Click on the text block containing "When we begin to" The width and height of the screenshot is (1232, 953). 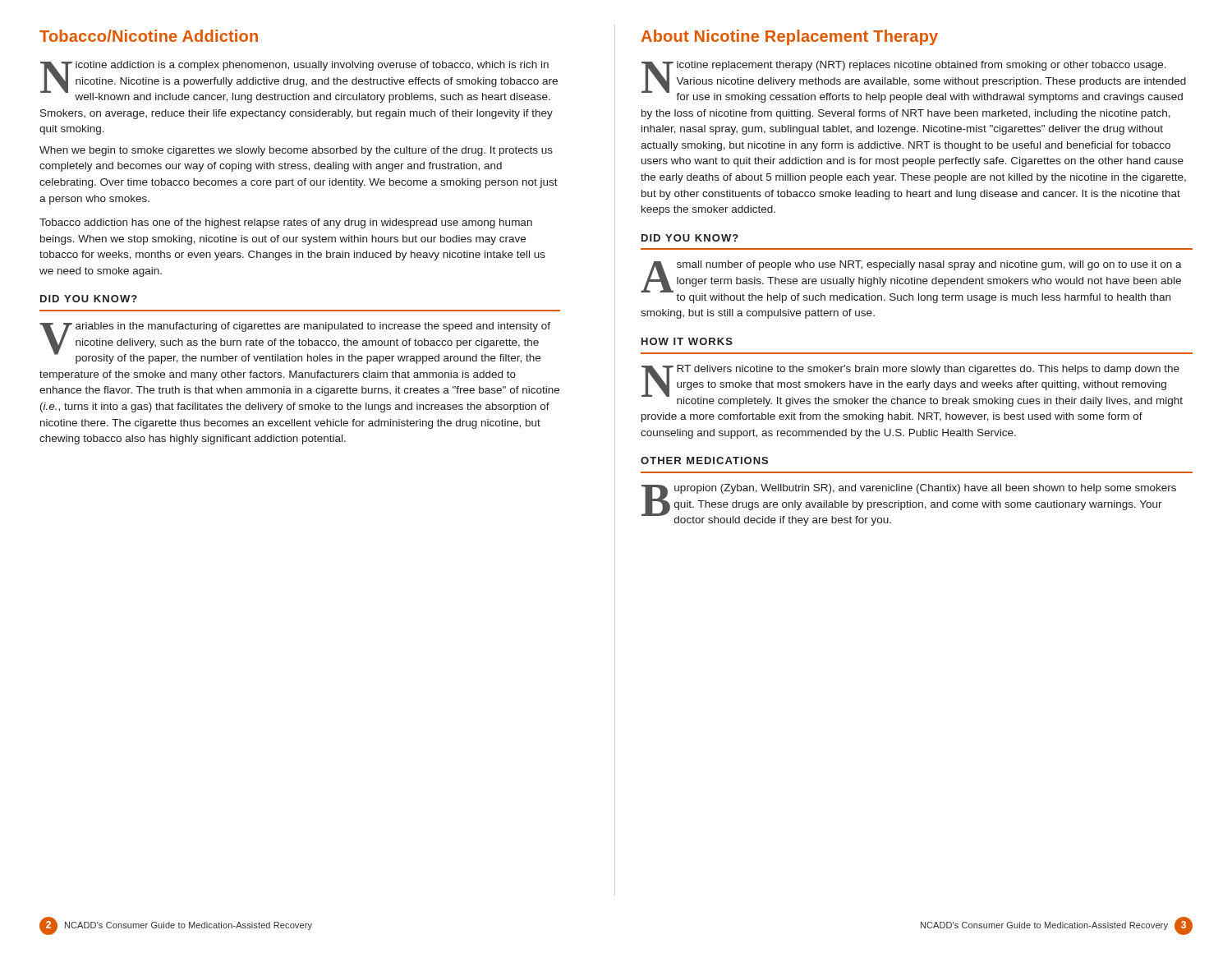coord(300,174)
